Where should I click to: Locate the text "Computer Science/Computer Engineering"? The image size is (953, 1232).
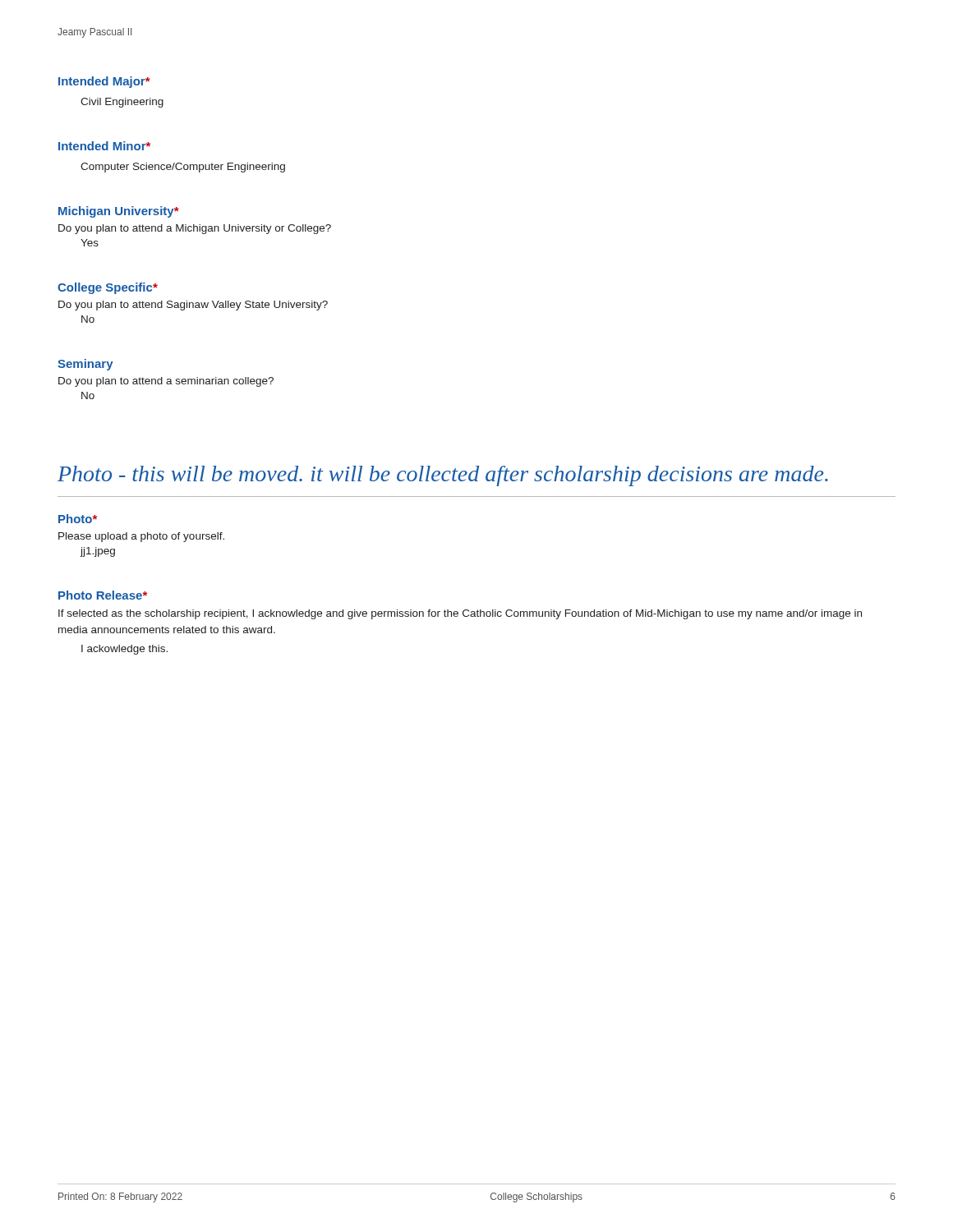coord(183,166)
